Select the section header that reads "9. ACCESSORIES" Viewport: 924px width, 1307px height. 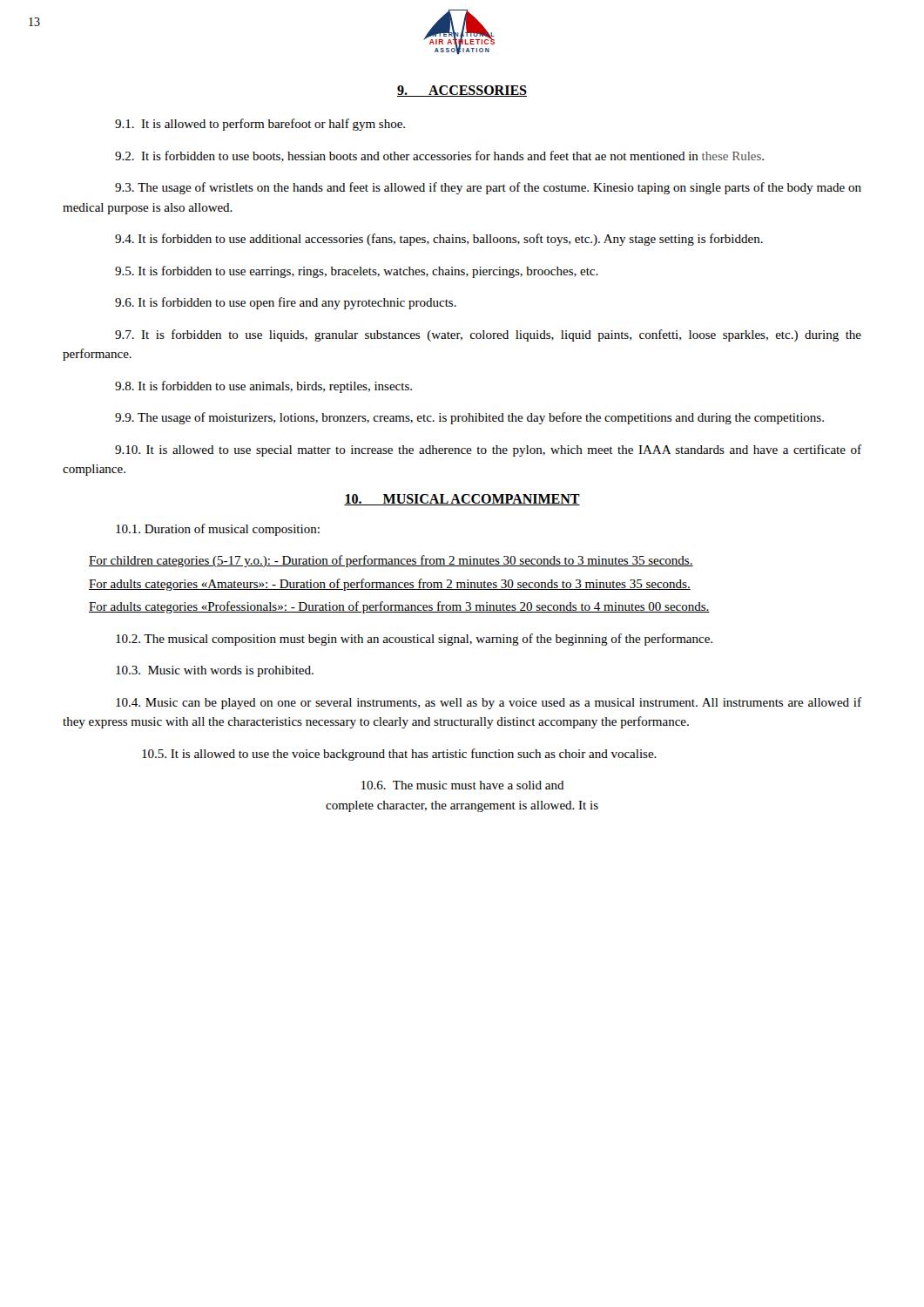click(462, 90)
